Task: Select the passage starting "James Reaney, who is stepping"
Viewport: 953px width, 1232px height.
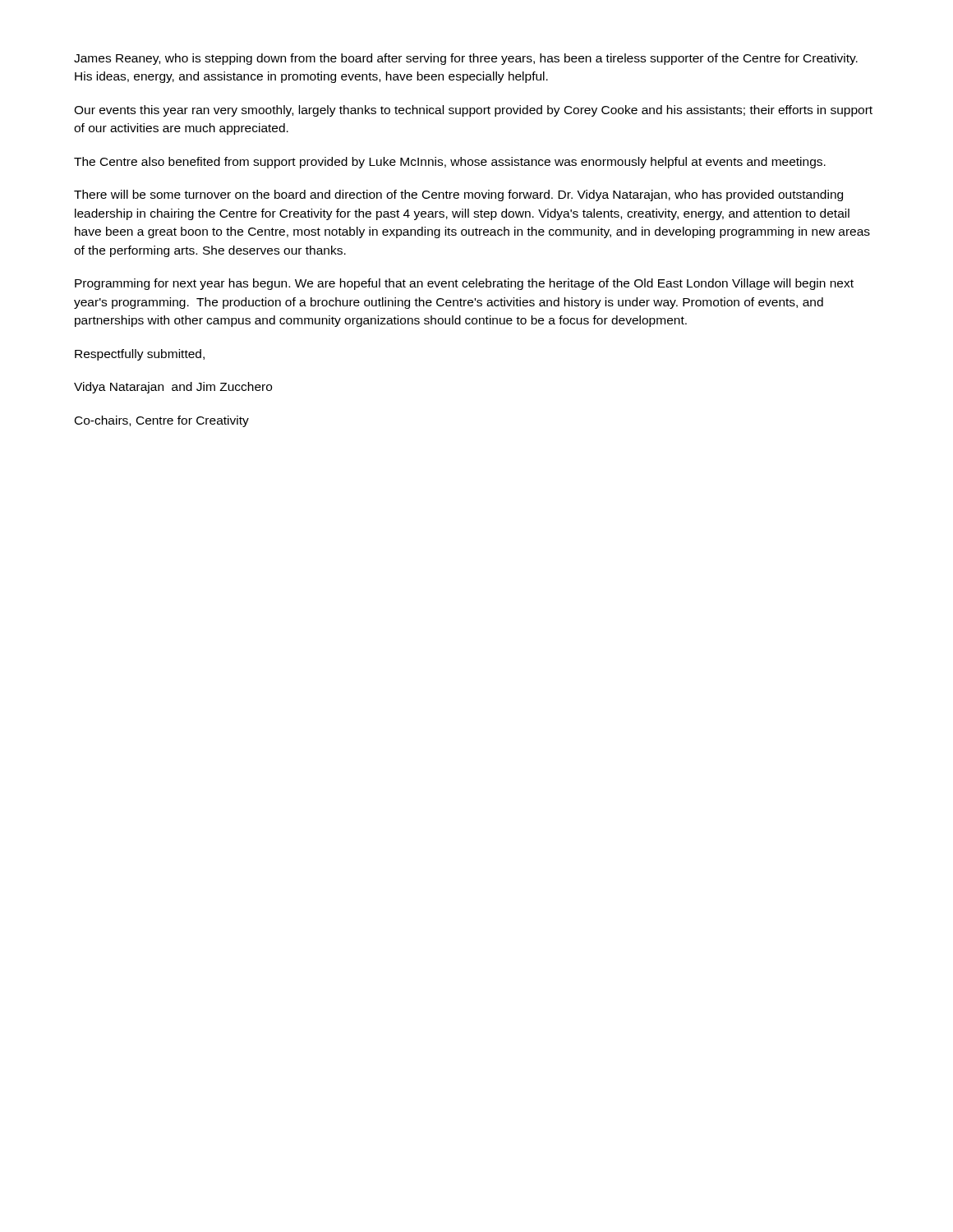Action: pyautogui.click(x=466, y=67)
